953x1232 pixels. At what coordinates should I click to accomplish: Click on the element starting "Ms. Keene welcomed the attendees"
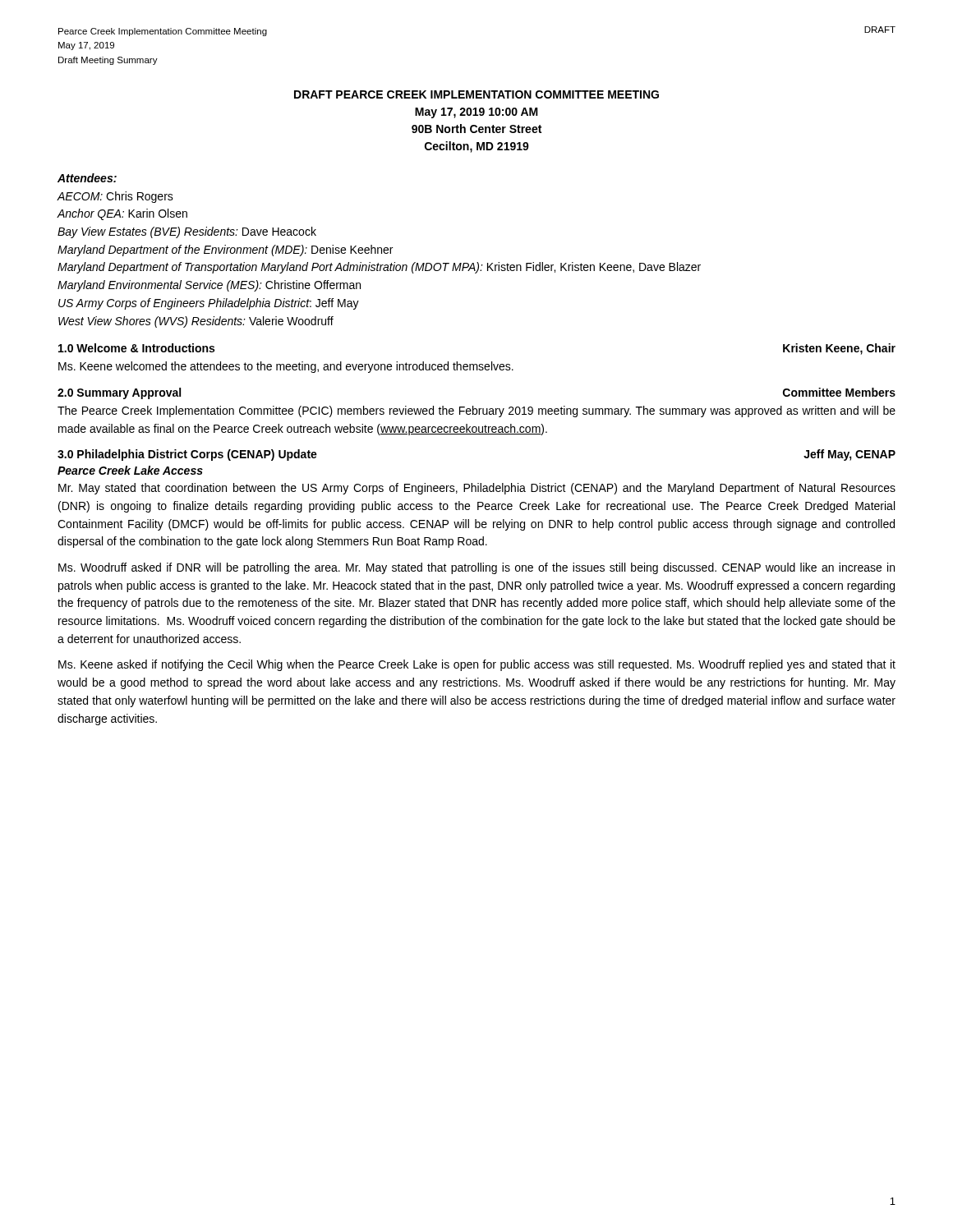(286, 366)
